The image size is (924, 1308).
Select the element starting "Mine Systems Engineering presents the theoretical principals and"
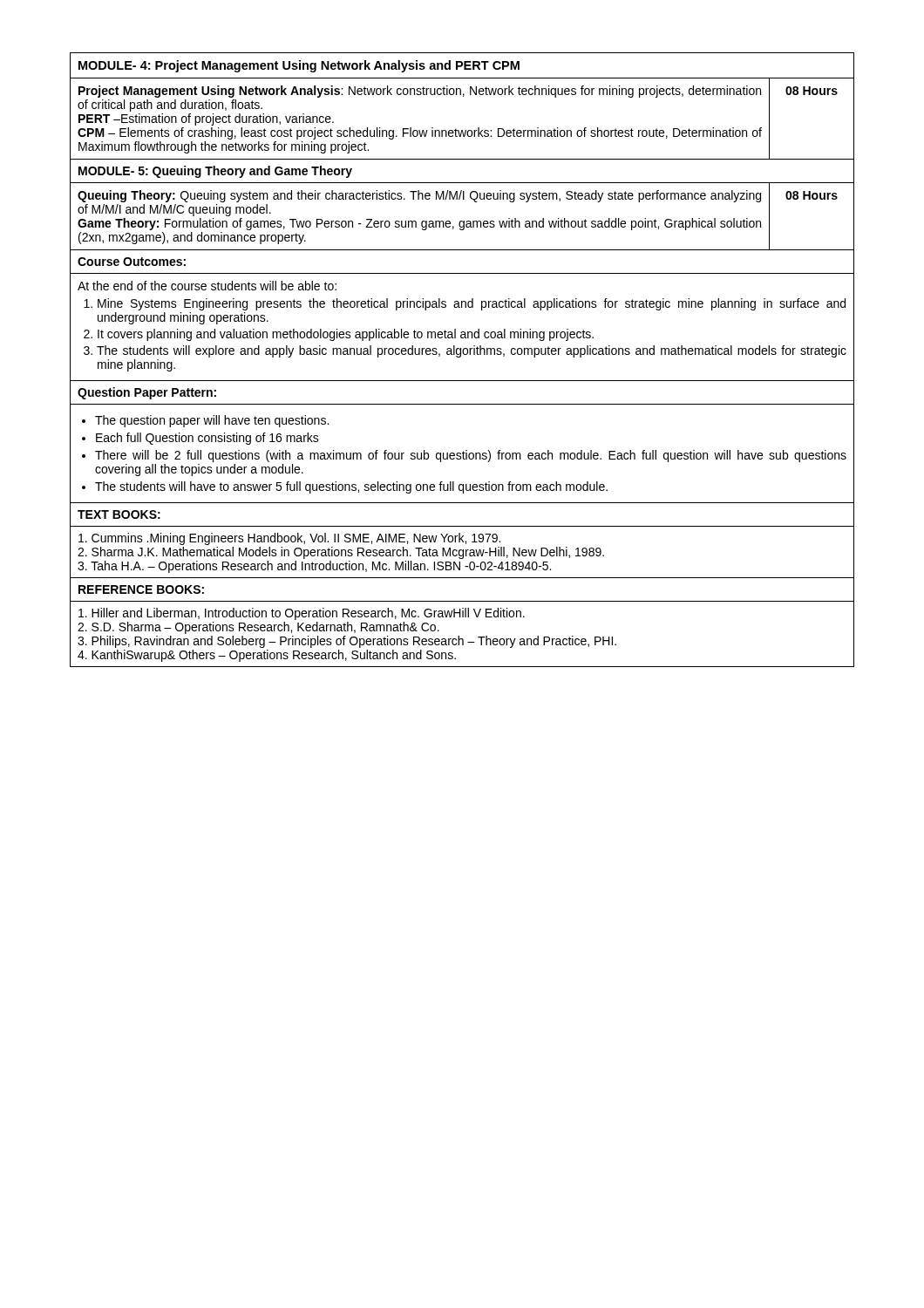tap(472, 310)
